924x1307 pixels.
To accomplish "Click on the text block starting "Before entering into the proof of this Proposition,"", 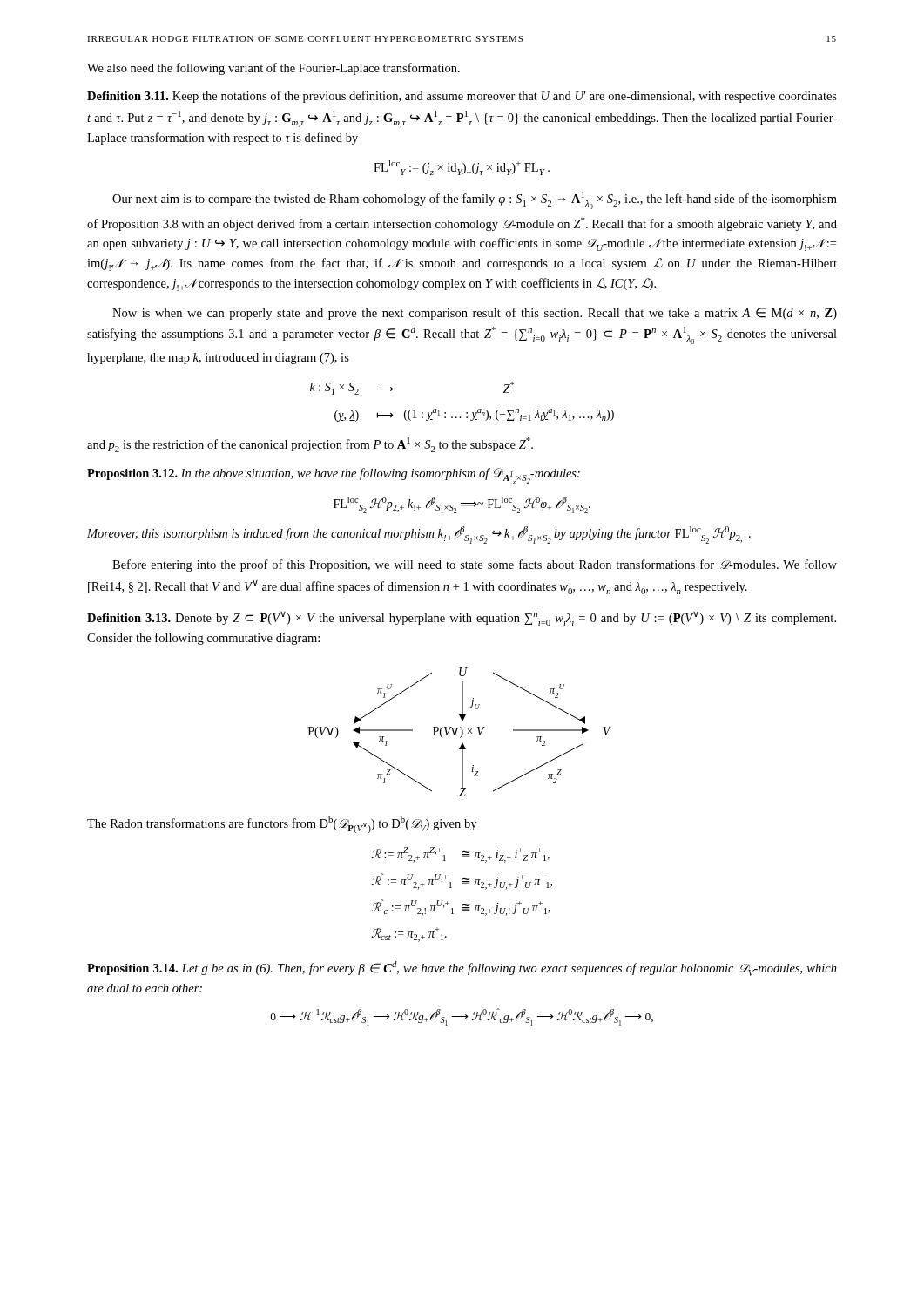I will [462, 577].
